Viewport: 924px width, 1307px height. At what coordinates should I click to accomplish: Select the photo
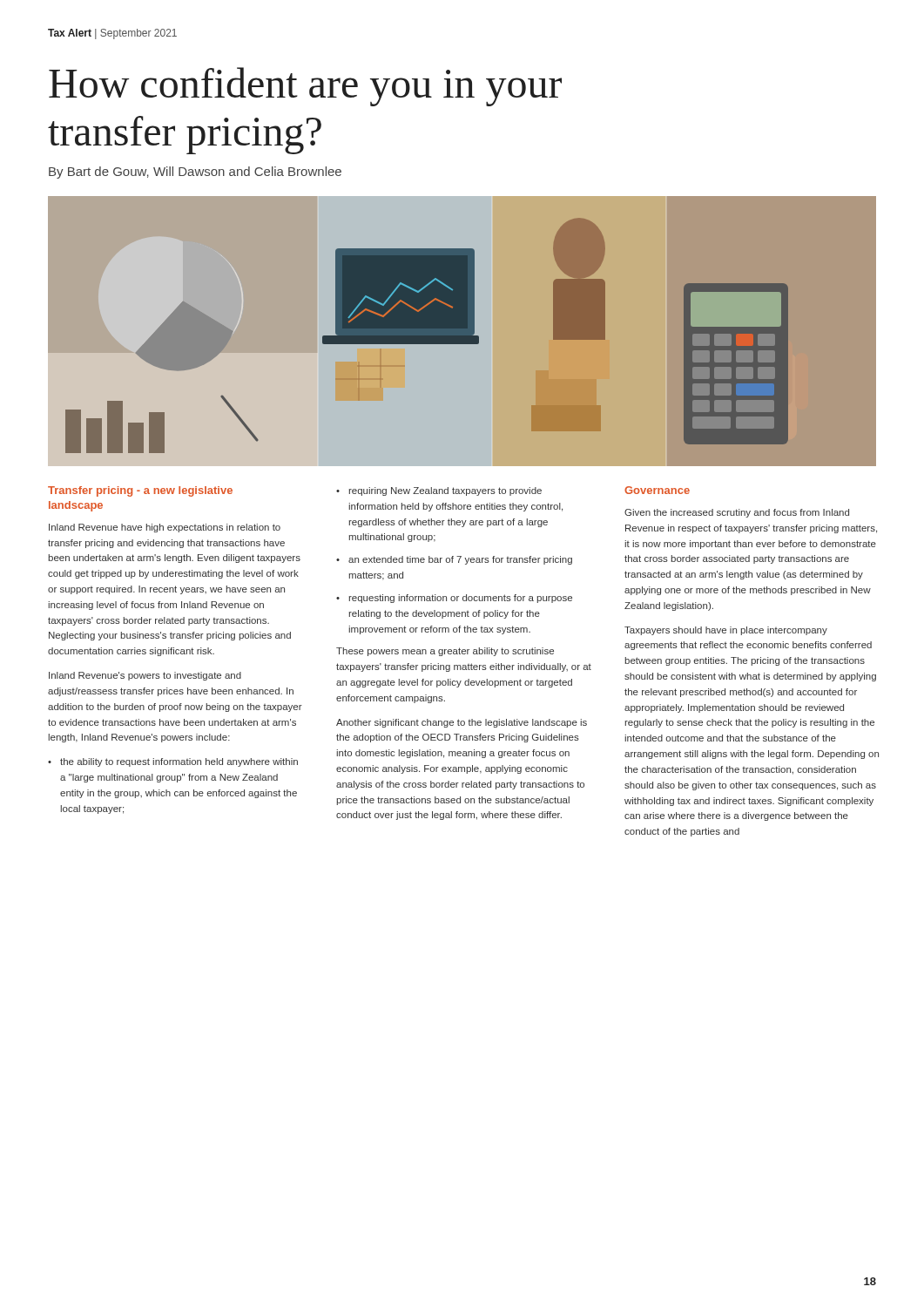(462, 331)
